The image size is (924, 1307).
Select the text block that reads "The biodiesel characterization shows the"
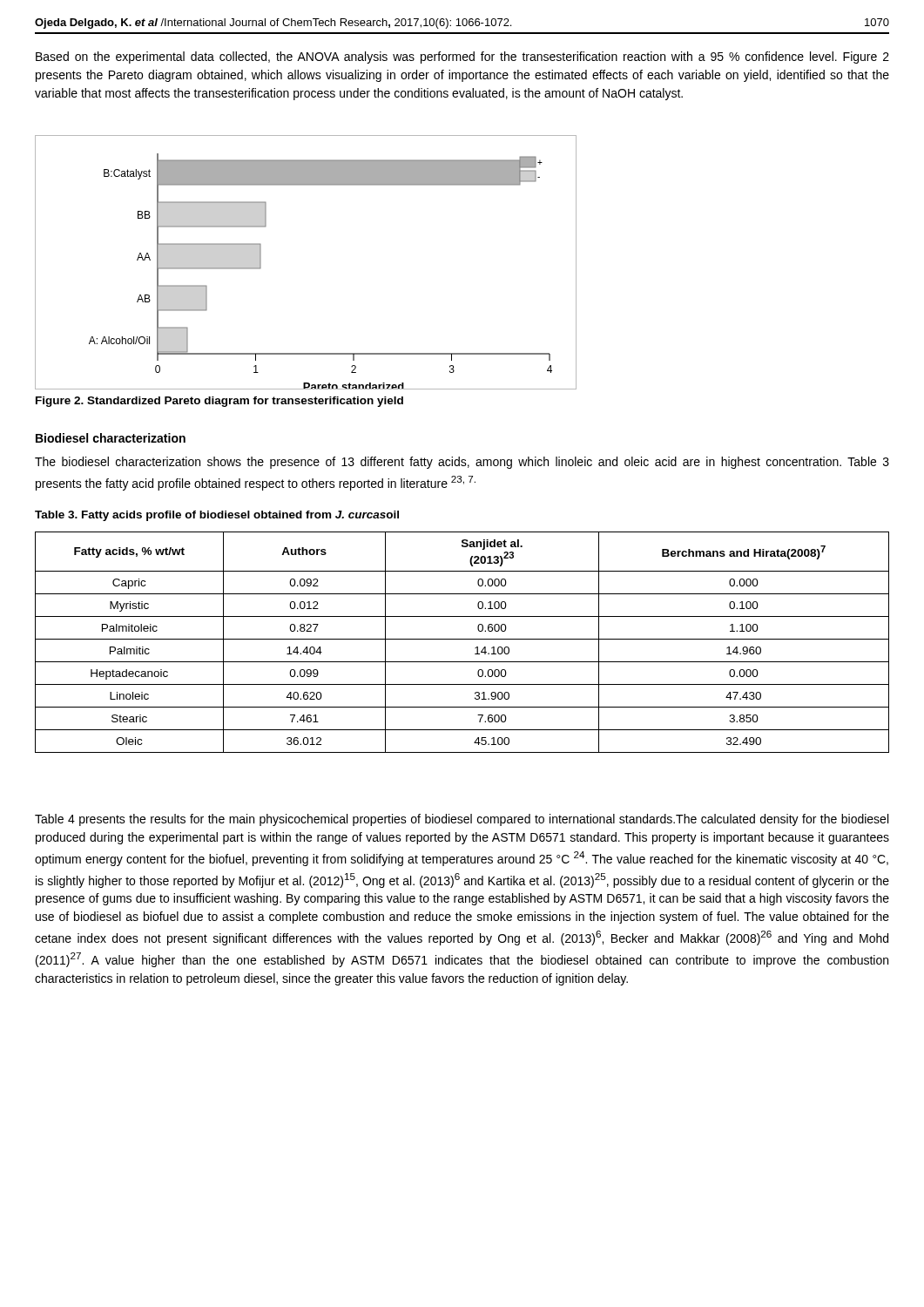tap(462, 473)
